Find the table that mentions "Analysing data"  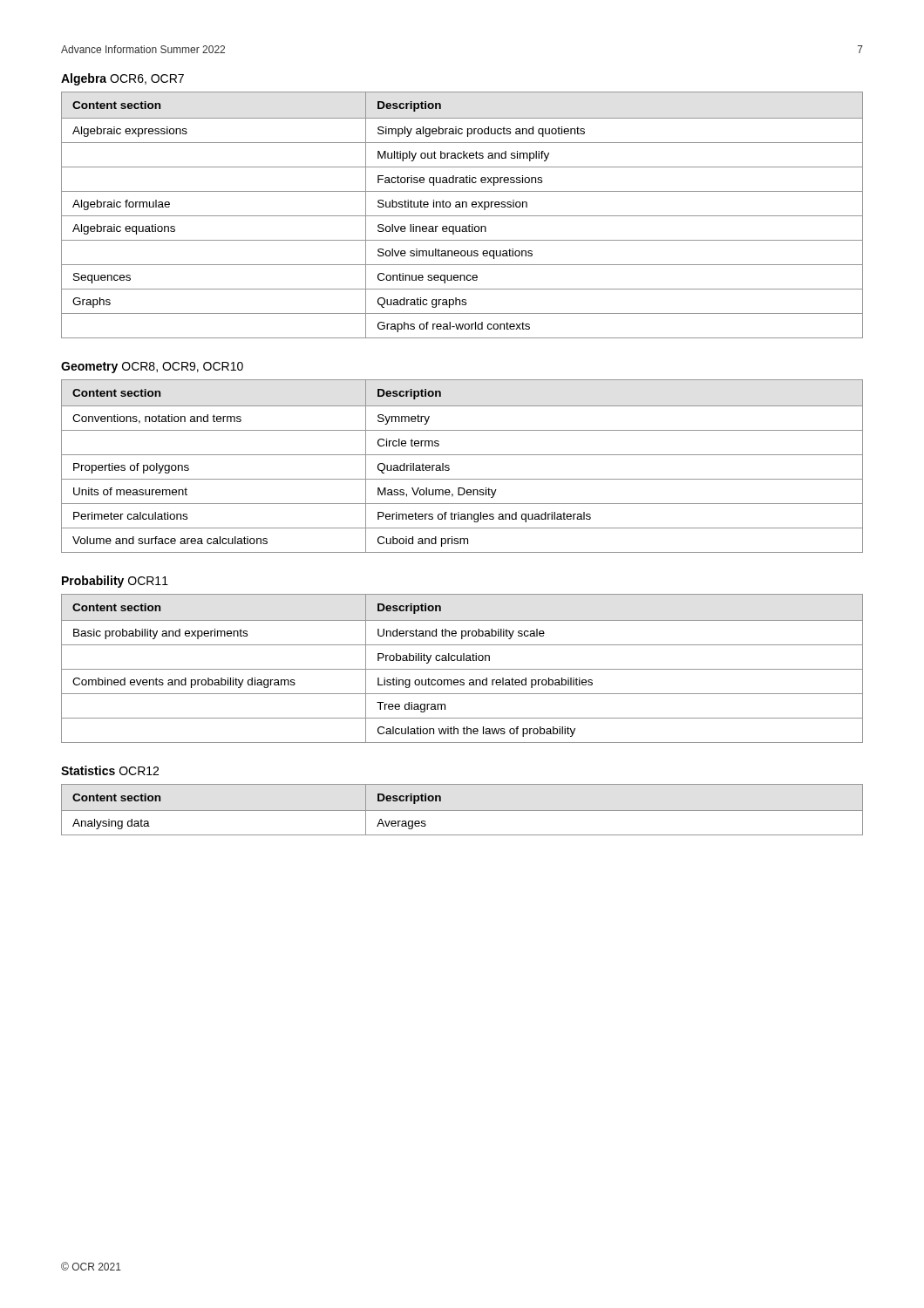point(462,810)
